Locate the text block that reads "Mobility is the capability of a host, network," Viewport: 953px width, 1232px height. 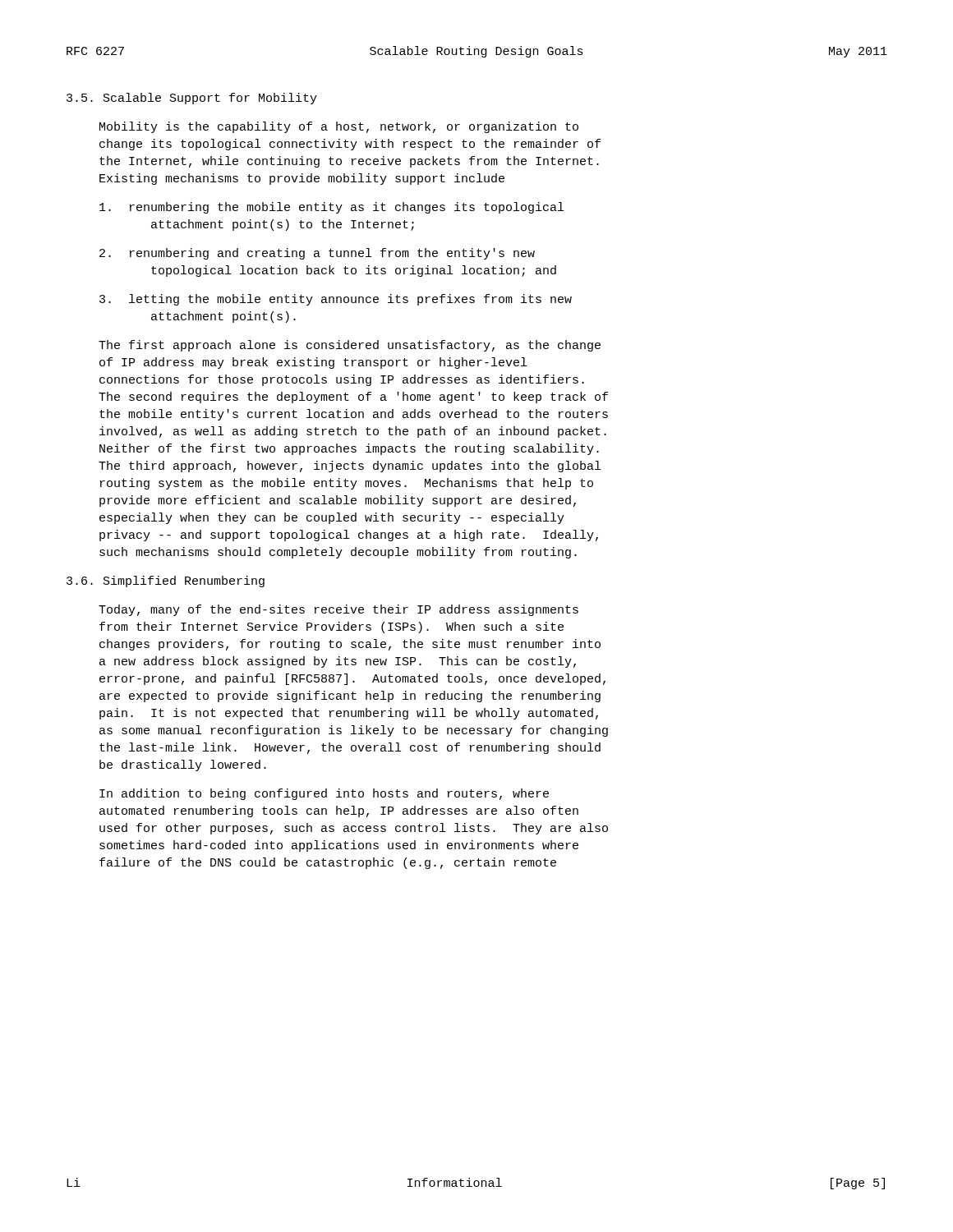click(x=350, y=154)
